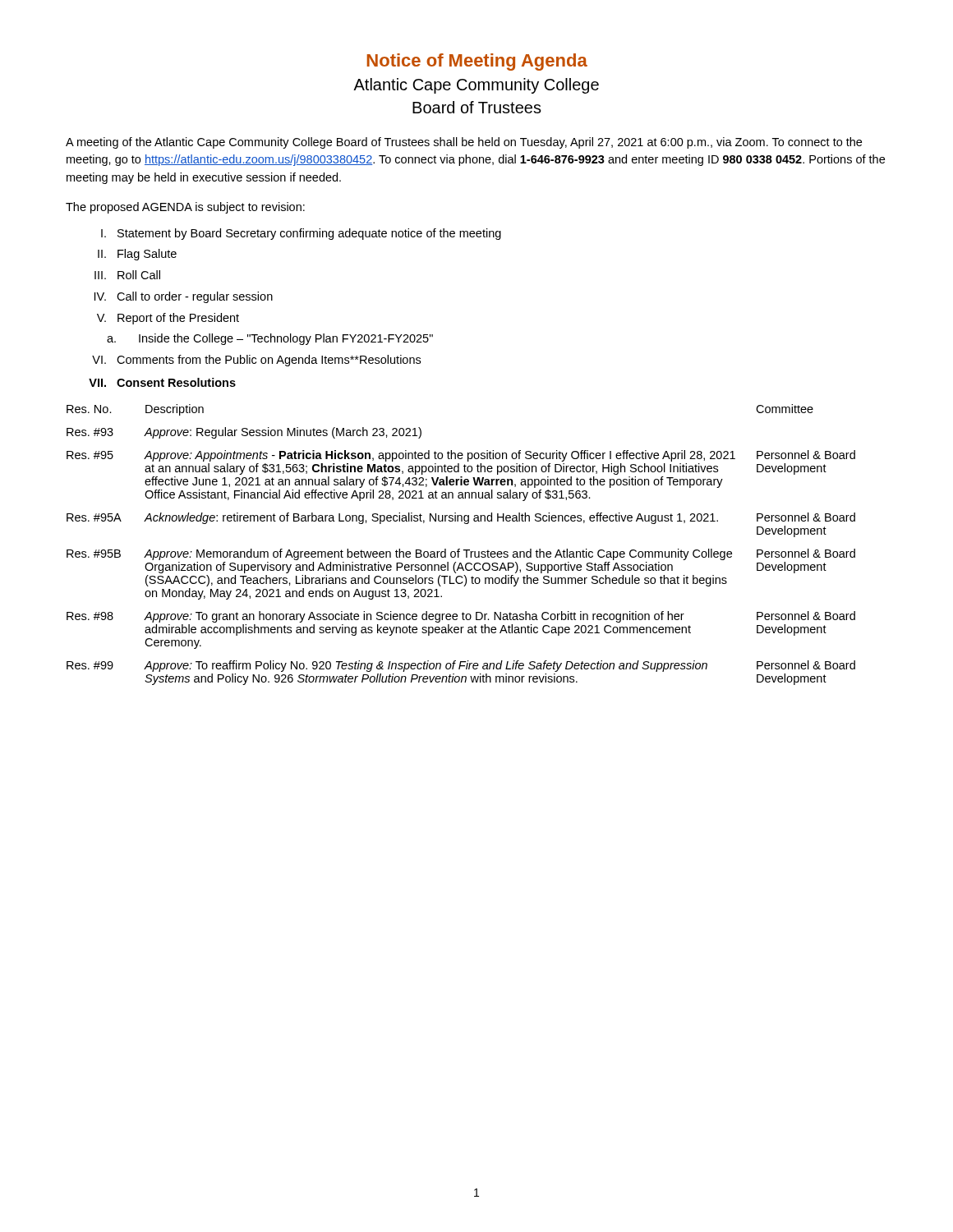953x1232 pixels.
Task: Select the text block with the text "A meeting of the Atlantic"
Action: tap(476, 160)
